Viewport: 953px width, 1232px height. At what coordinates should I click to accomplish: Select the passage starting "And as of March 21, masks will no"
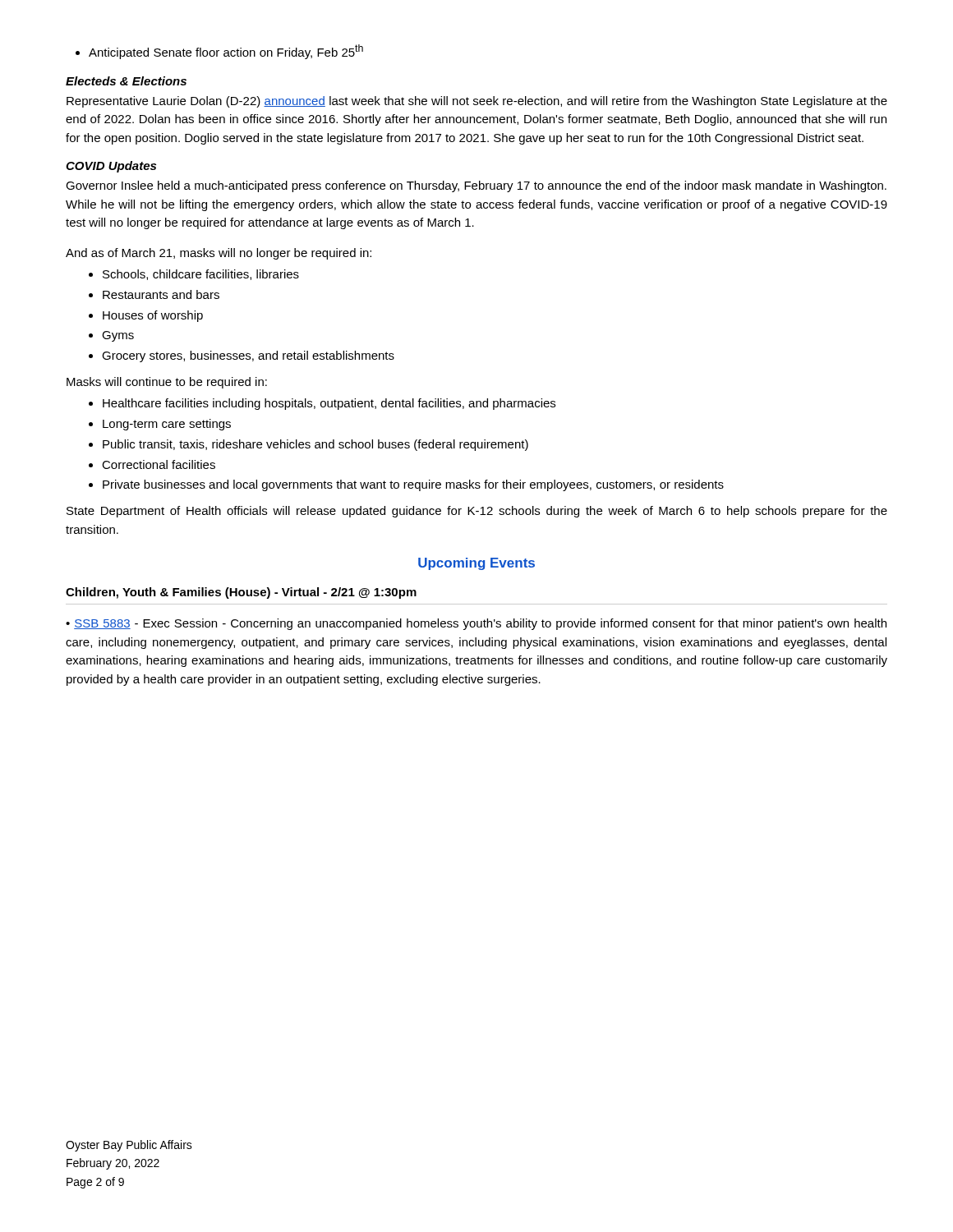(x=219, y=252)
